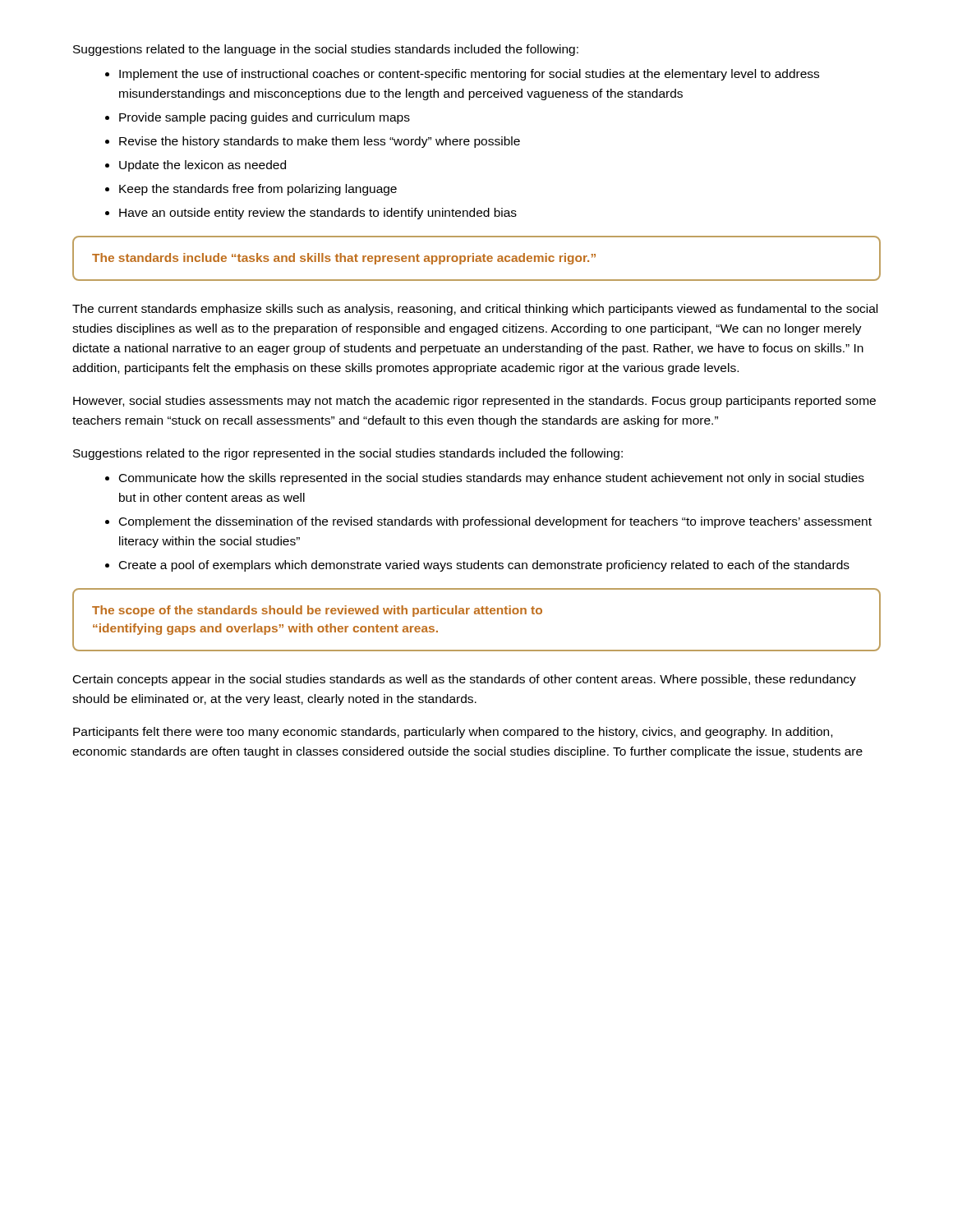Image resolution: width=953 pixels, height=1232 pixels.
Task: Point to the text block starting "Participants felt there were too"
Action: click(468, 741)
